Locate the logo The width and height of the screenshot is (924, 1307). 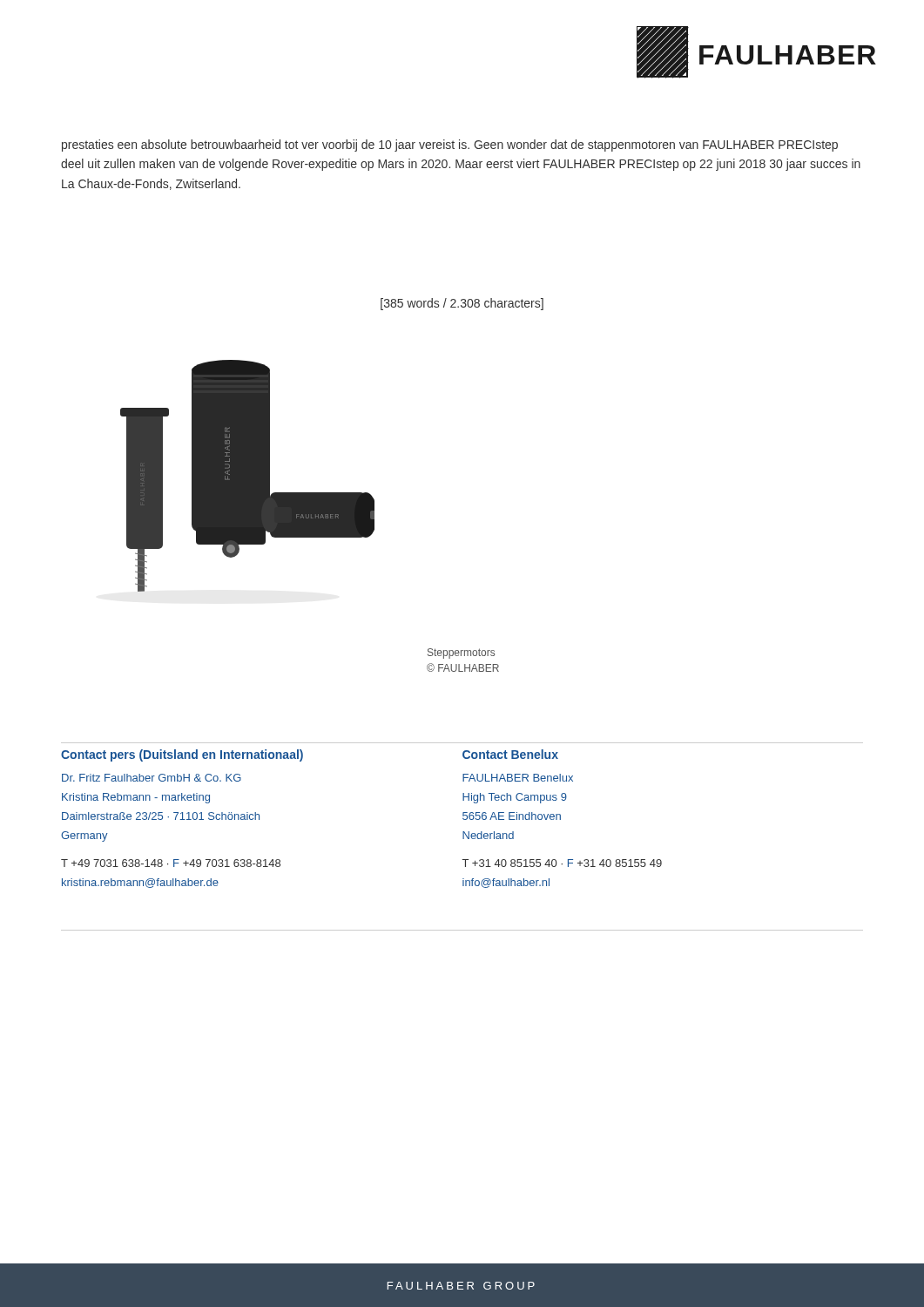(x=759, y=52)
